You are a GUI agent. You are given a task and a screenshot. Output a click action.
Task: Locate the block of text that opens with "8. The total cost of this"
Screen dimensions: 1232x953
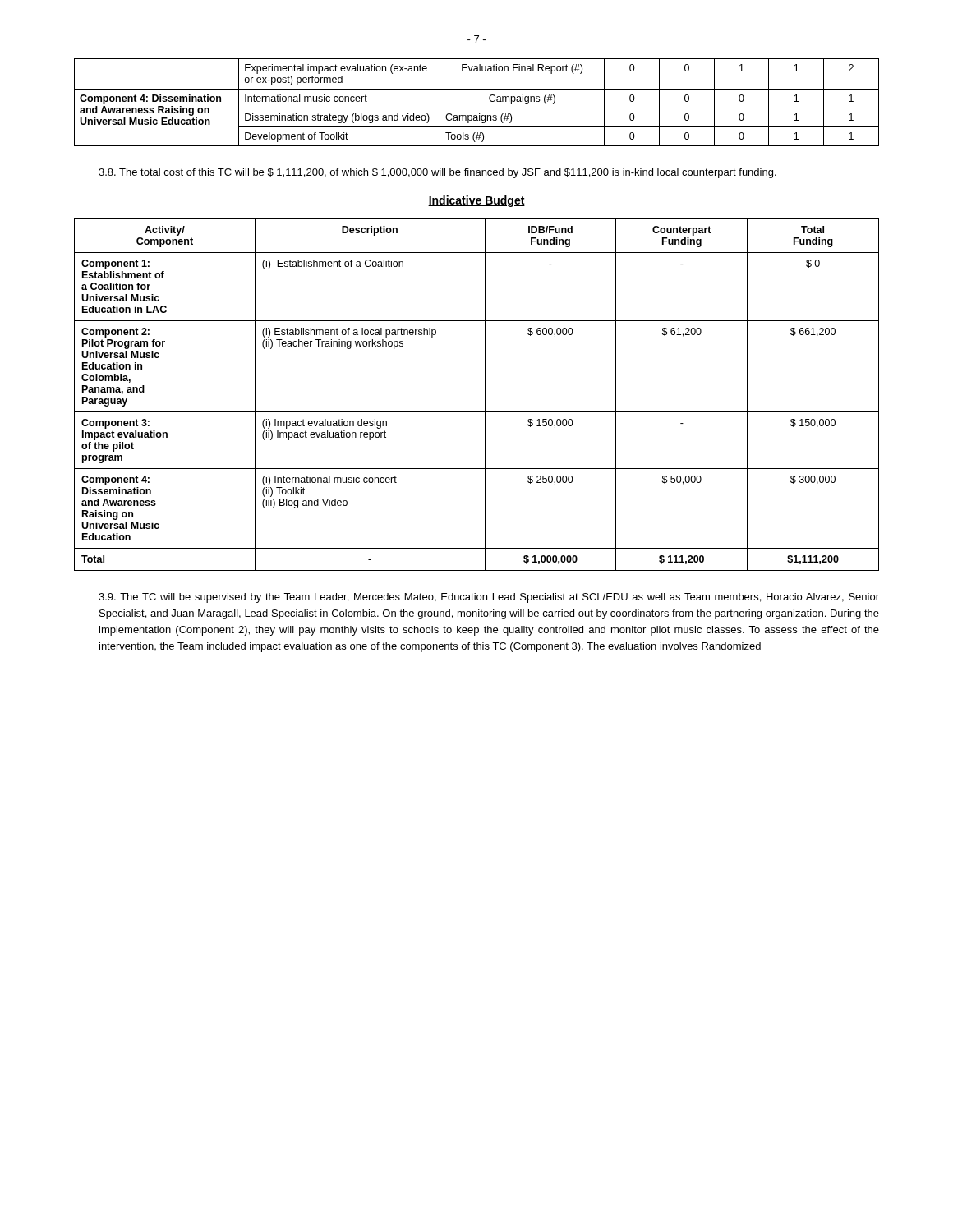coord(438,172)
